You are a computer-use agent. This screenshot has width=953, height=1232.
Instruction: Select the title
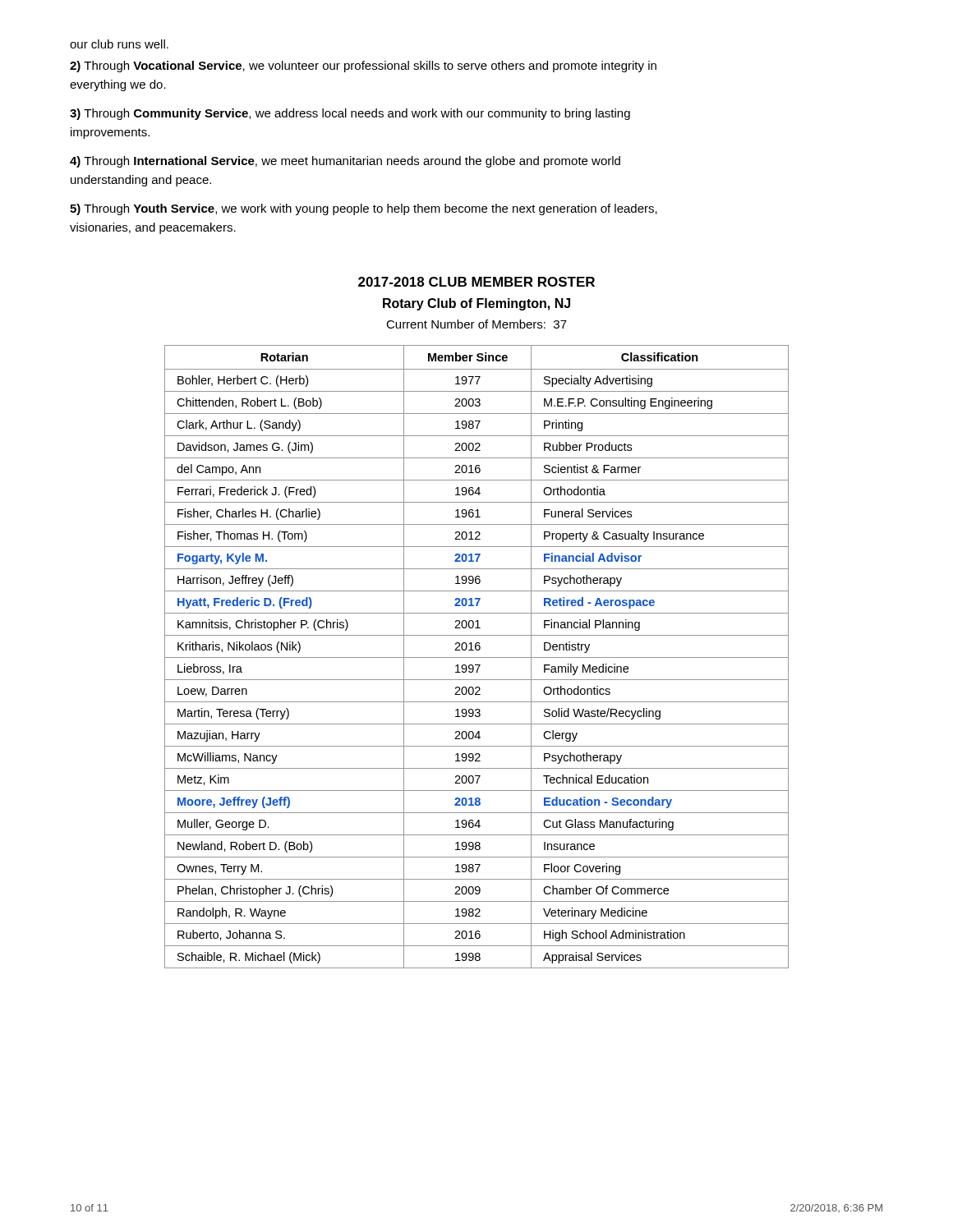coord(476,303)
